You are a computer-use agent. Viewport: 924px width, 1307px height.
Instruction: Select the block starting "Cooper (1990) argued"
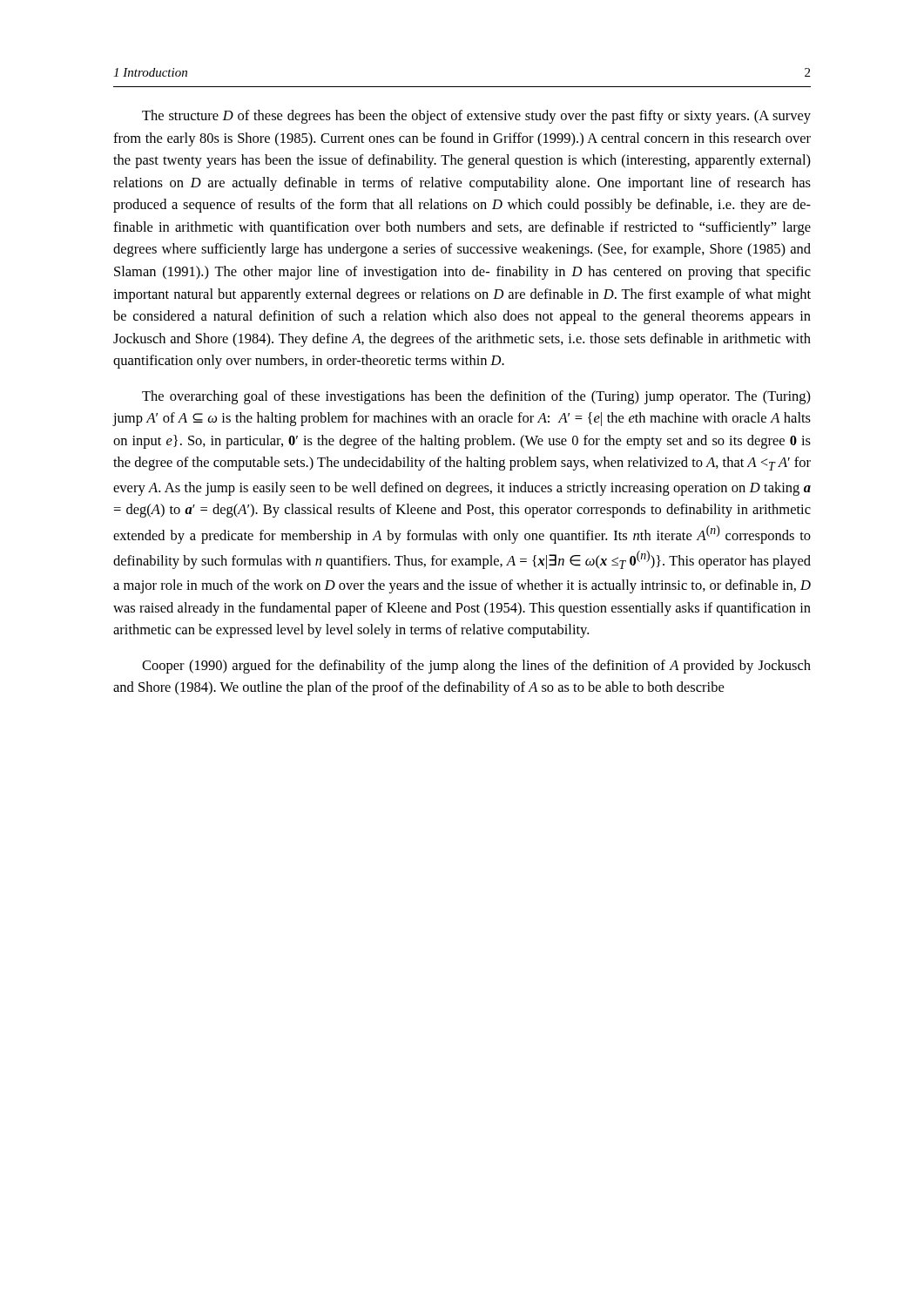pyautogui.click(x=462, y=676)
